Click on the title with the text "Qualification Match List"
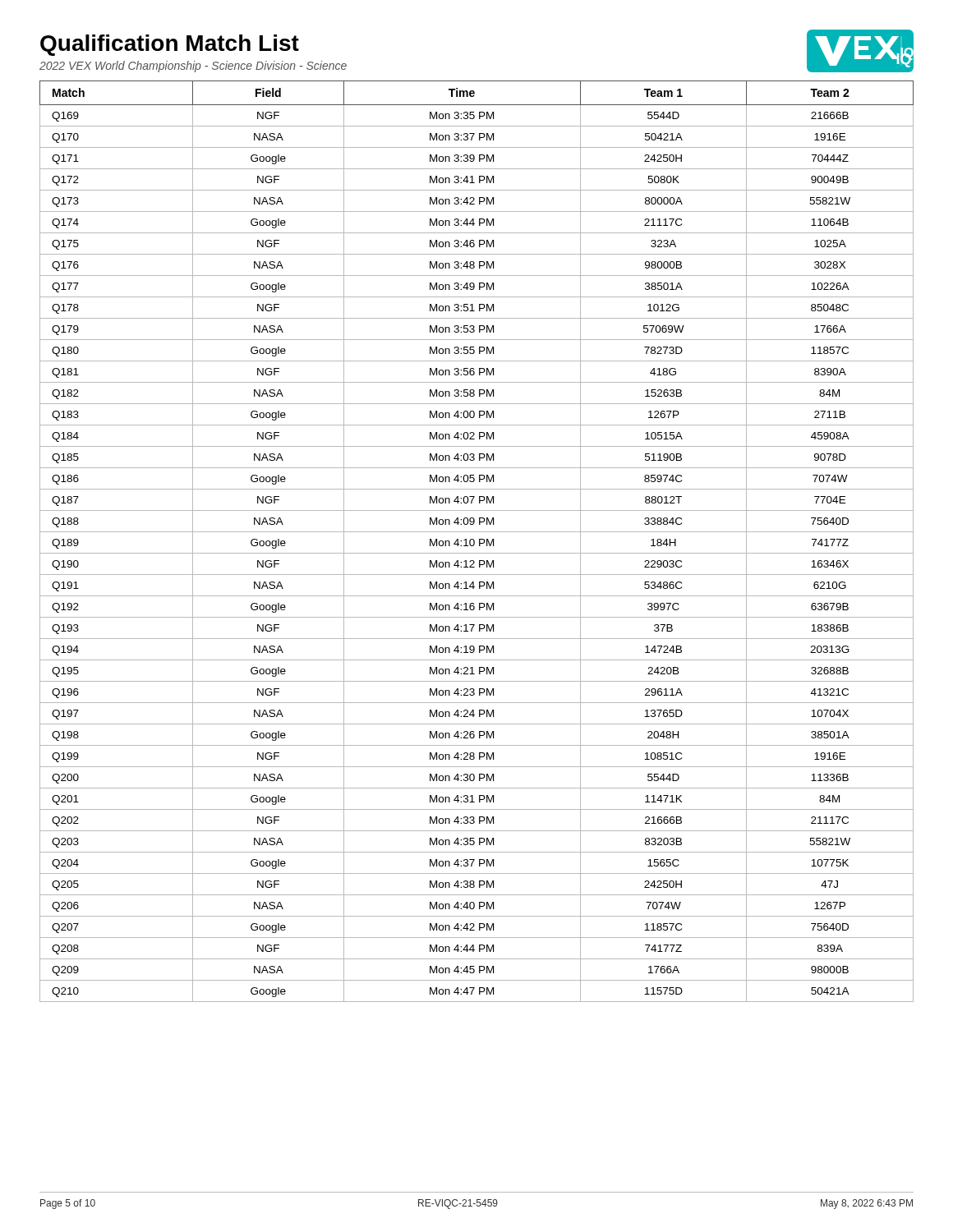The width and height of the screenshot is (953, 1232). 169,43
